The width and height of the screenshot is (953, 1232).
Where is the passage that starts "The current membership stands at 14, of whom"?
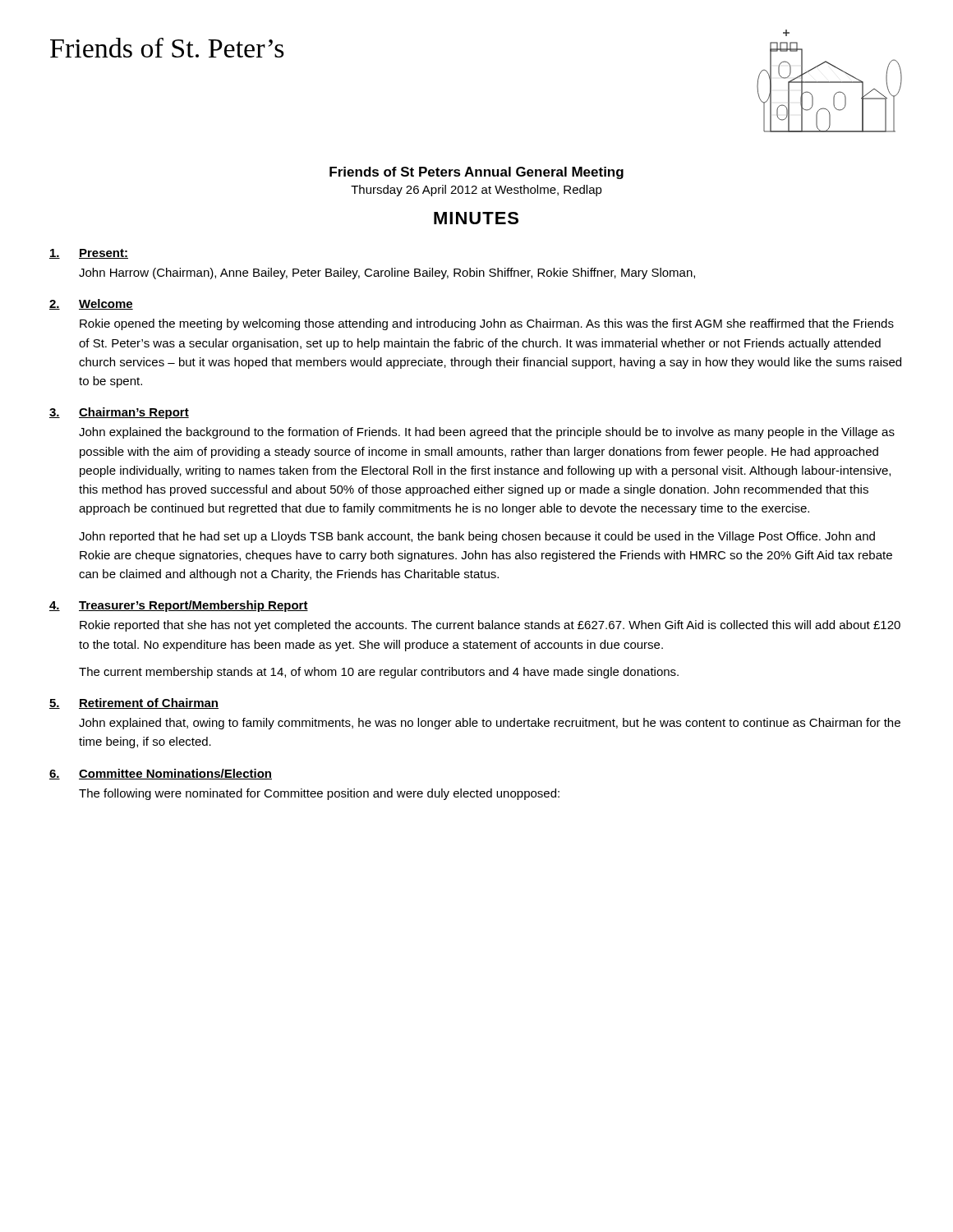379,671
